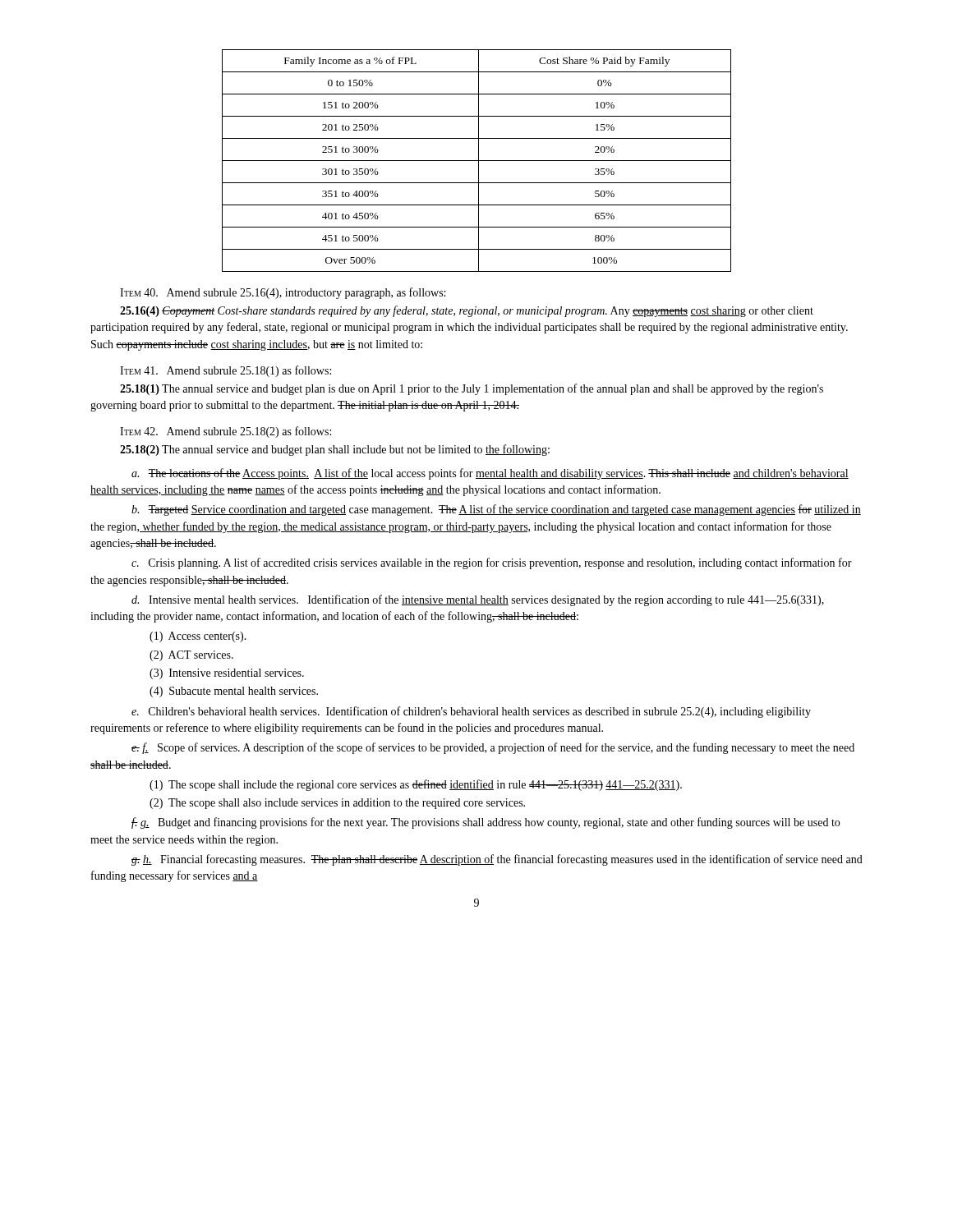953x1232 pixels.
Task: Point to the text block starting "e. Children's behavioral health services. Identification"
Action: click(451, 720)
